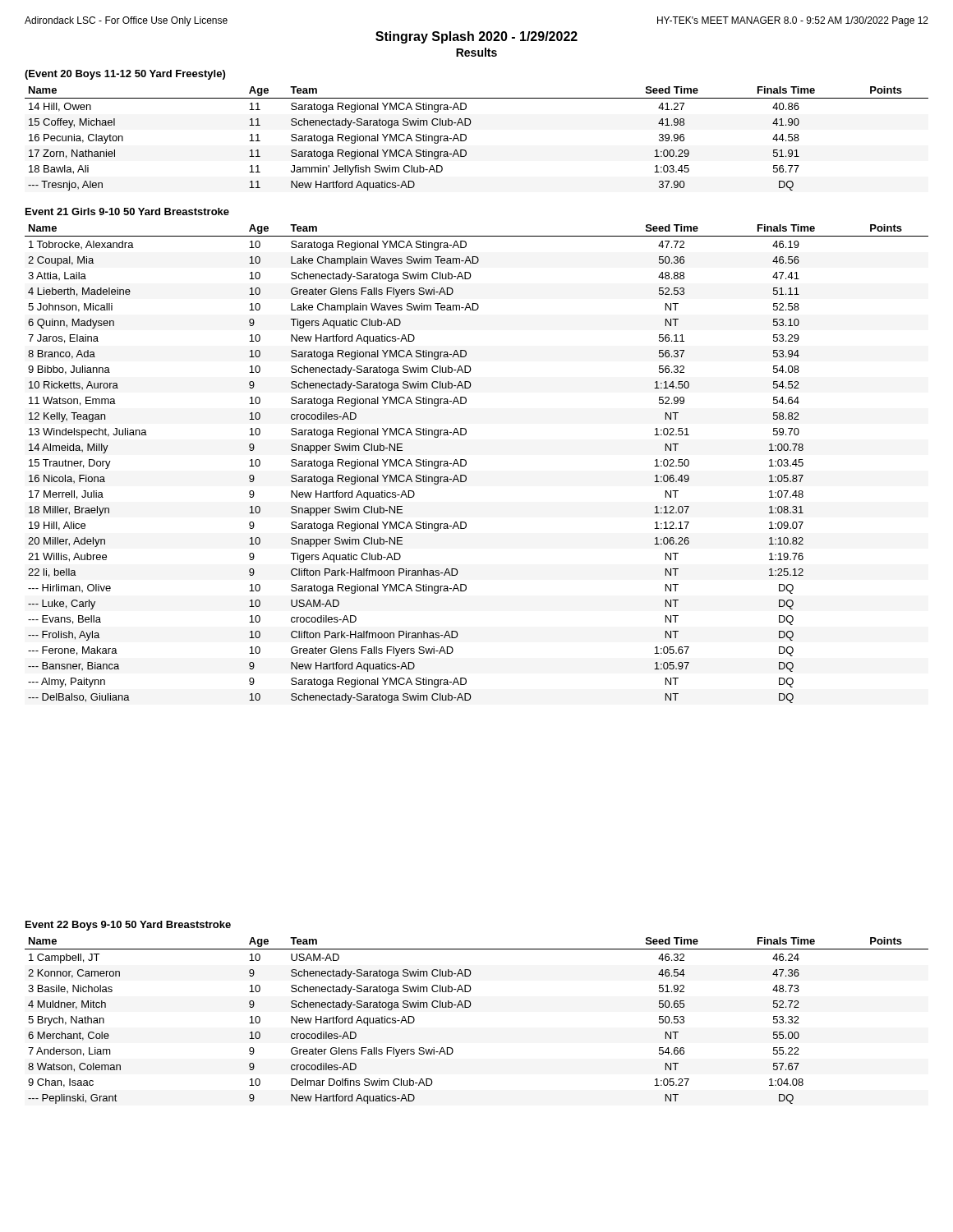953x1232 pixels.
Task: Navigate to the passage starting "Event 22 Boys"
Action: pyautogui.click(x=128, y=924)
